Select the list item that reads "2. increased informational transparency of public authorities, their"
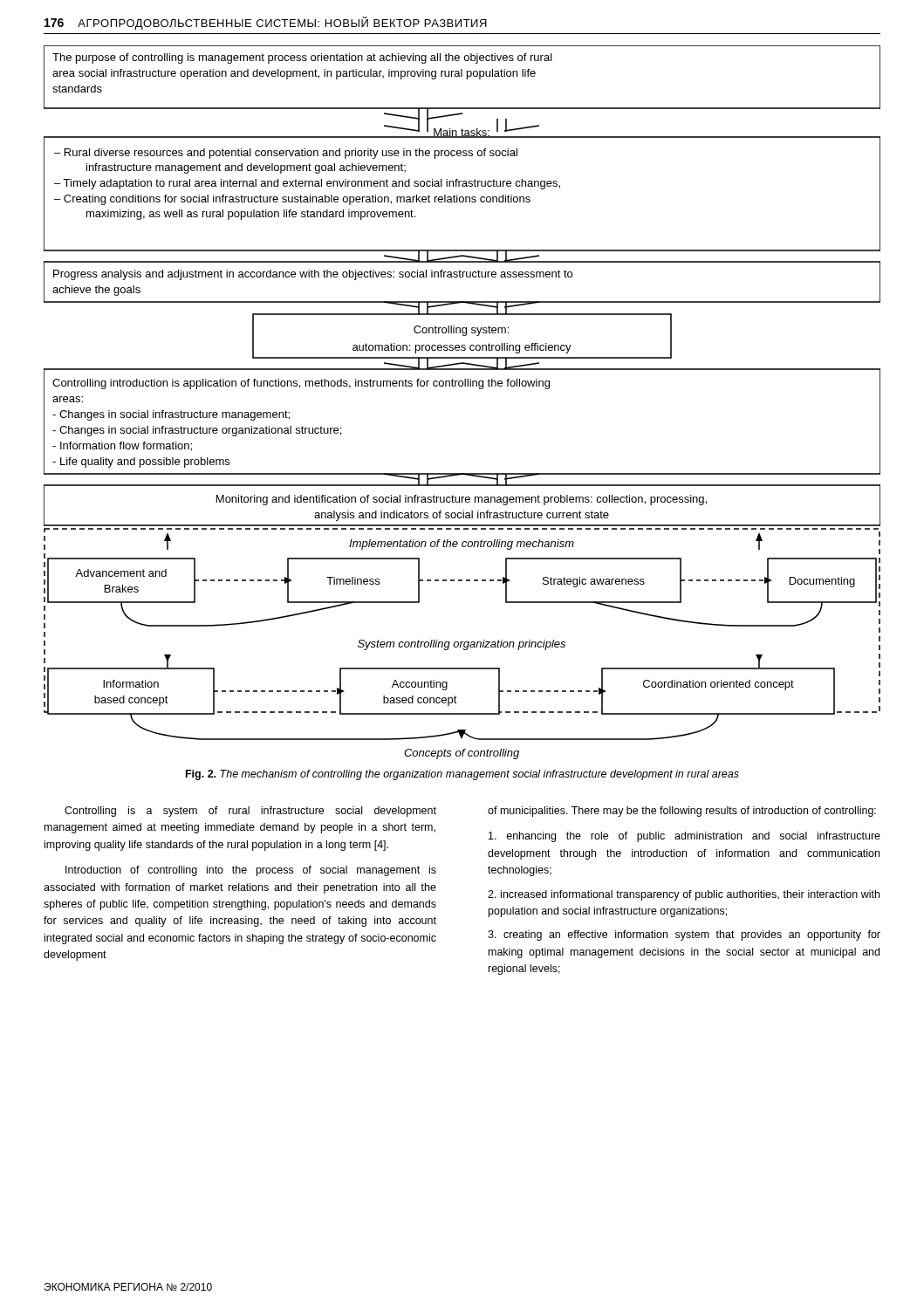 [x=684, y=902]
